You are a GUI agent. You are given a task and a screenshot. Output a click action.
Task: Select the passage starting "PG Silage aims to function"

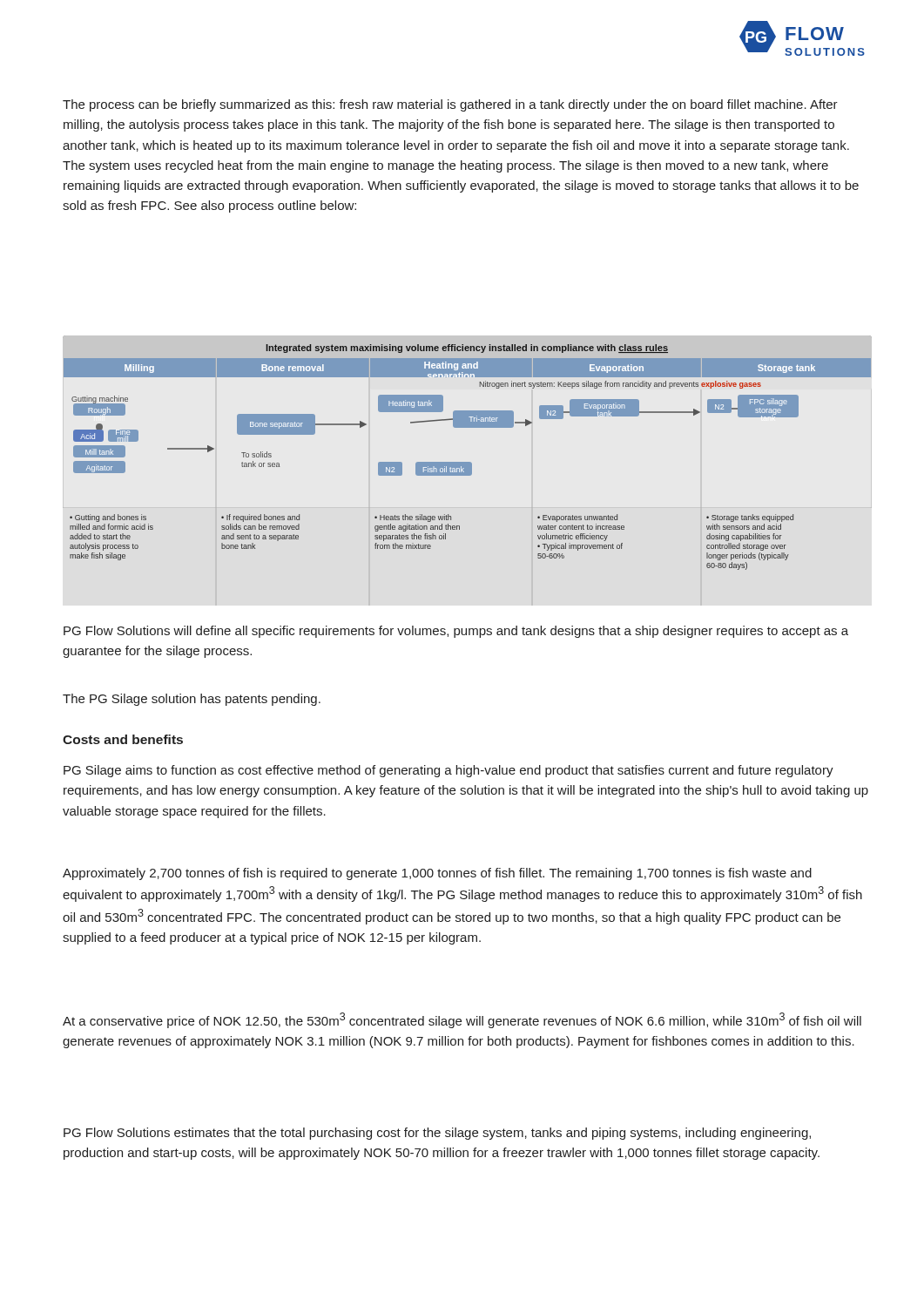(x=467, y=790)
